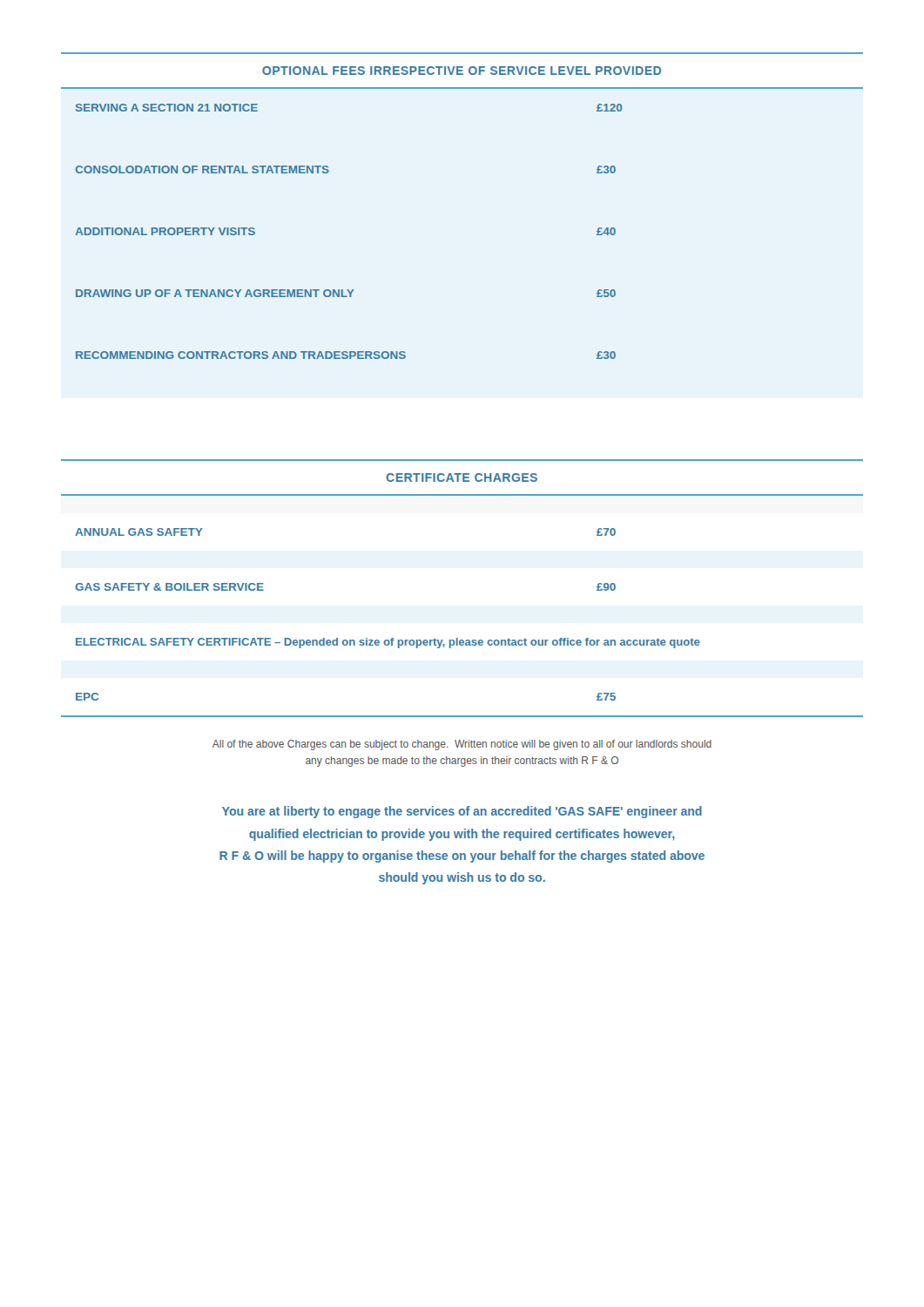924x1307 pixels.
Task: Select the text block that reads "You are at liberty to engage the services"
Action: pyautogui.click(x=462, y=844)
